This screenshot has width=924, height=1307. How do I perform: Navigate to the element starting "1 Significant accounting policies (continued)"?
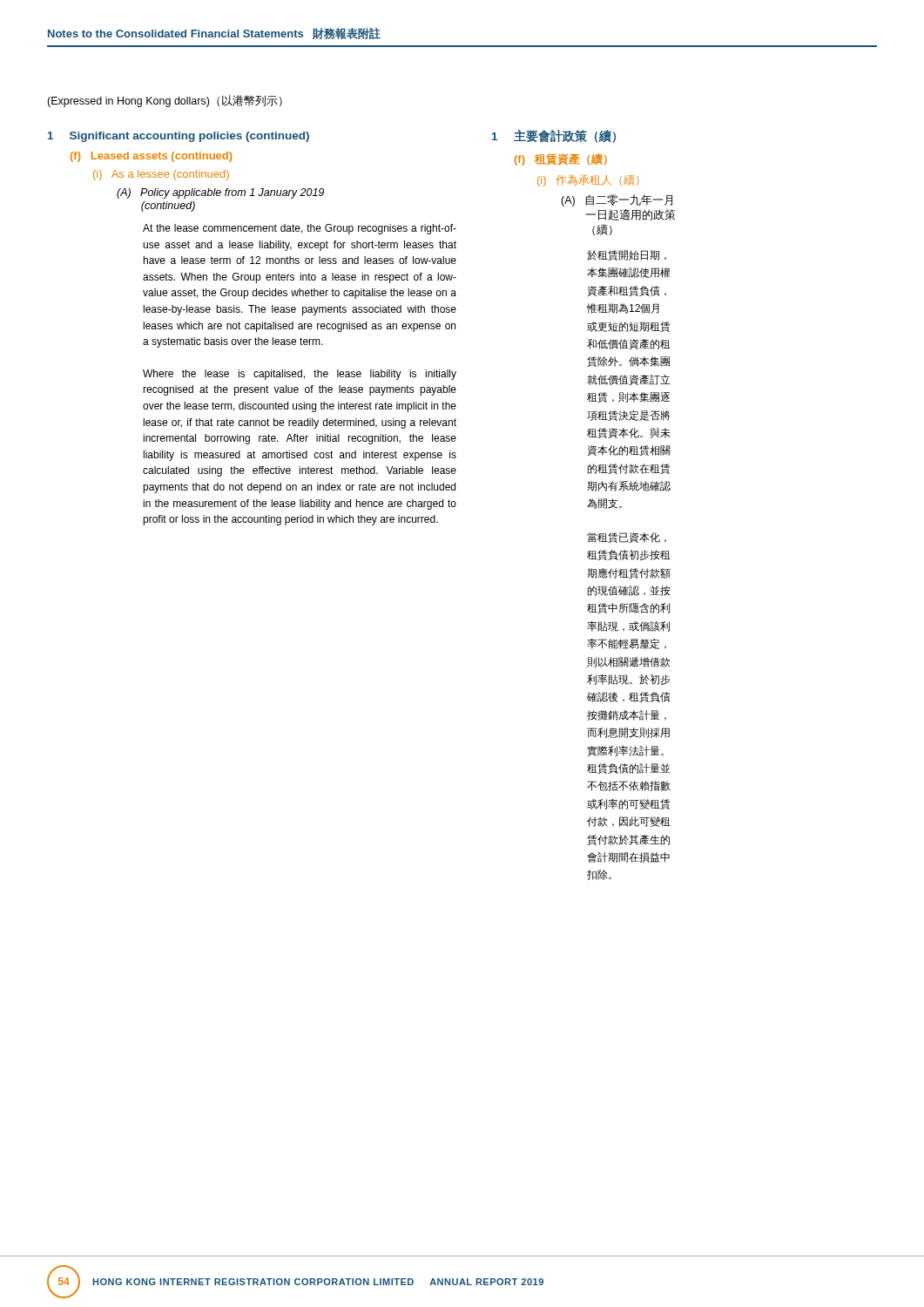(178, 136)
